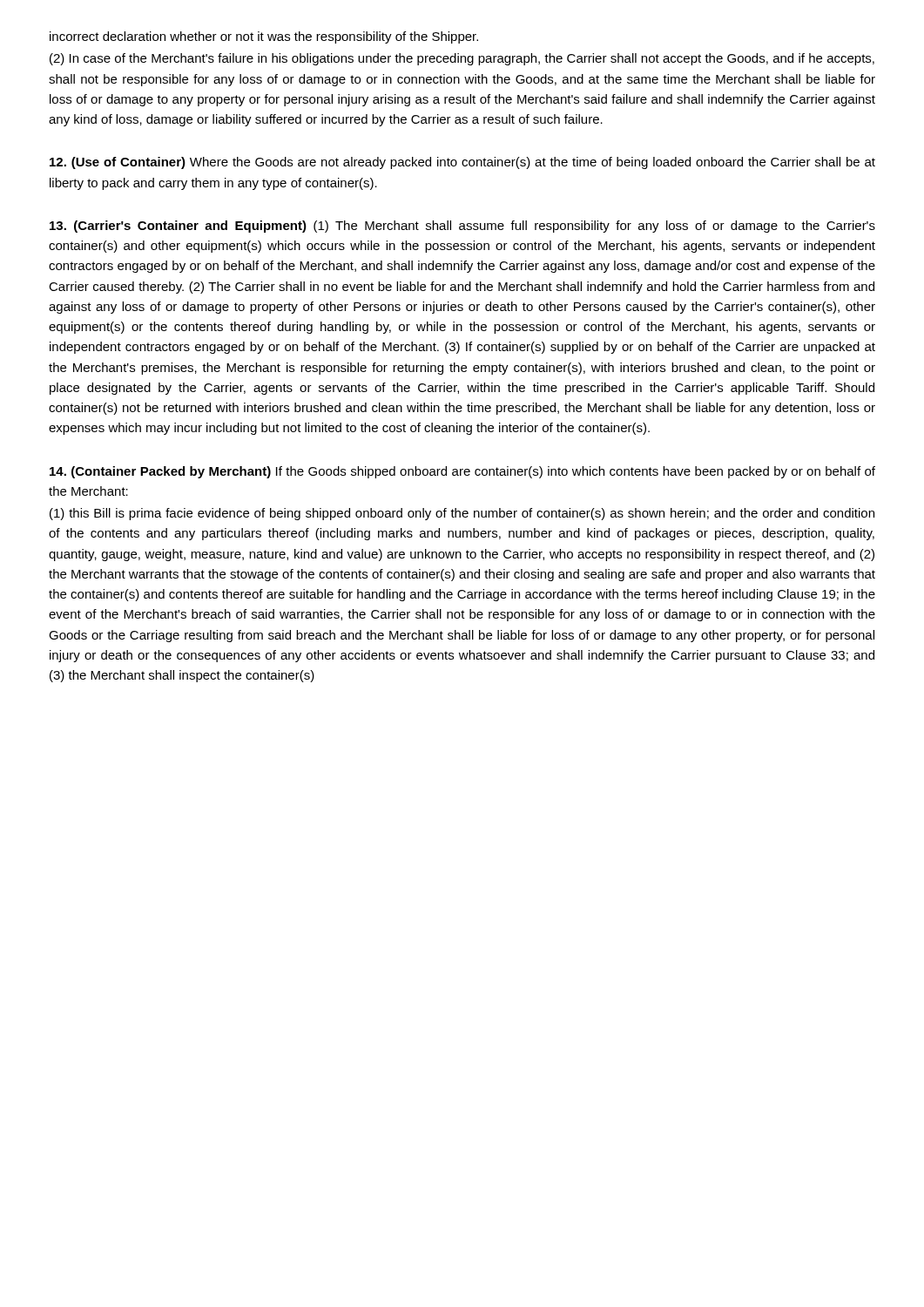Navigate to the element starting "(Use of Container) Where the Goods are not"

pyautogui.click(x=462, y=172)
